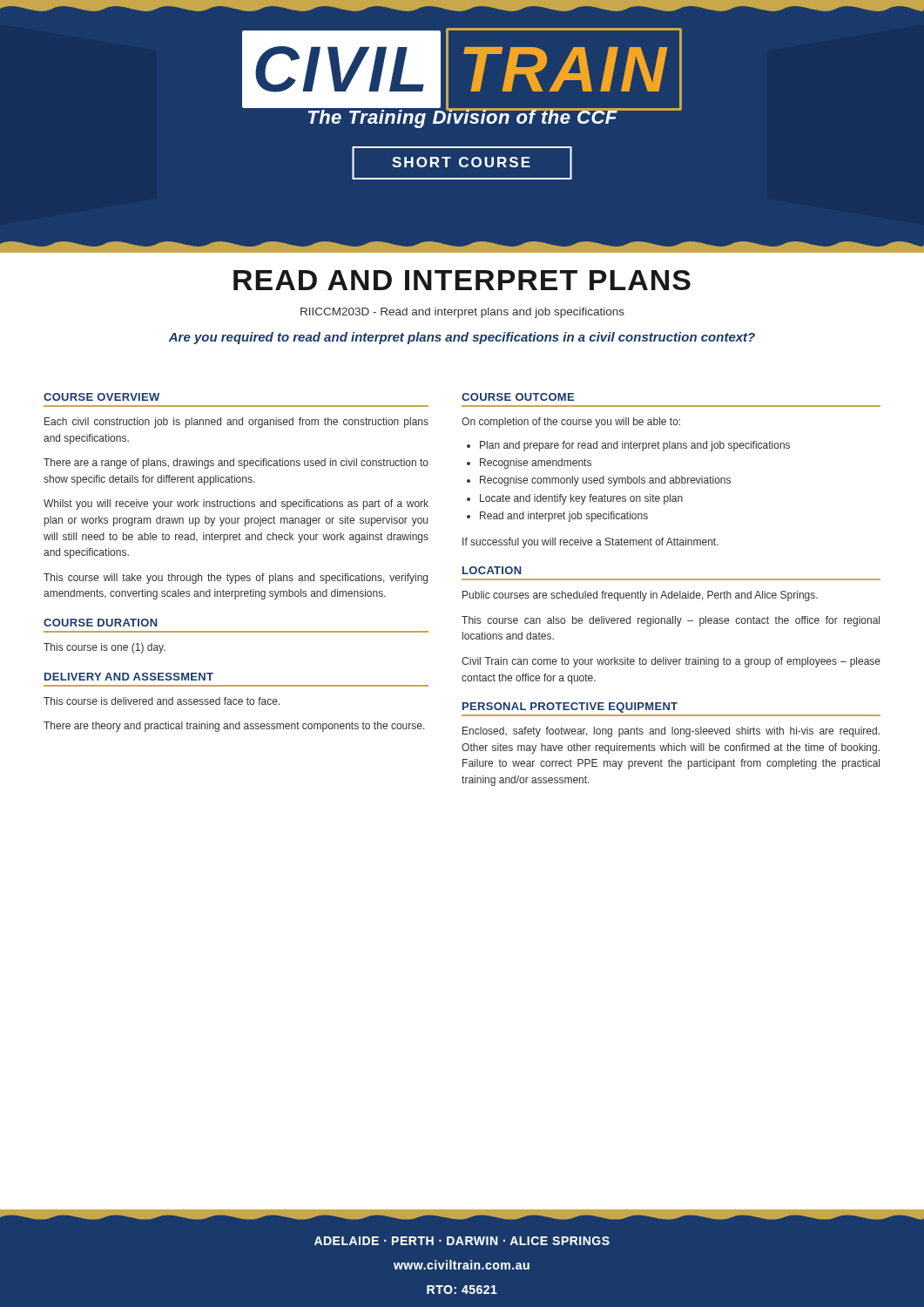The width and height of the screenshot is (924, 1307).
Task: Find the block on this page that starts "RIICCM203D - Read"
Action: pyautogui.click(x=462, y=311)
